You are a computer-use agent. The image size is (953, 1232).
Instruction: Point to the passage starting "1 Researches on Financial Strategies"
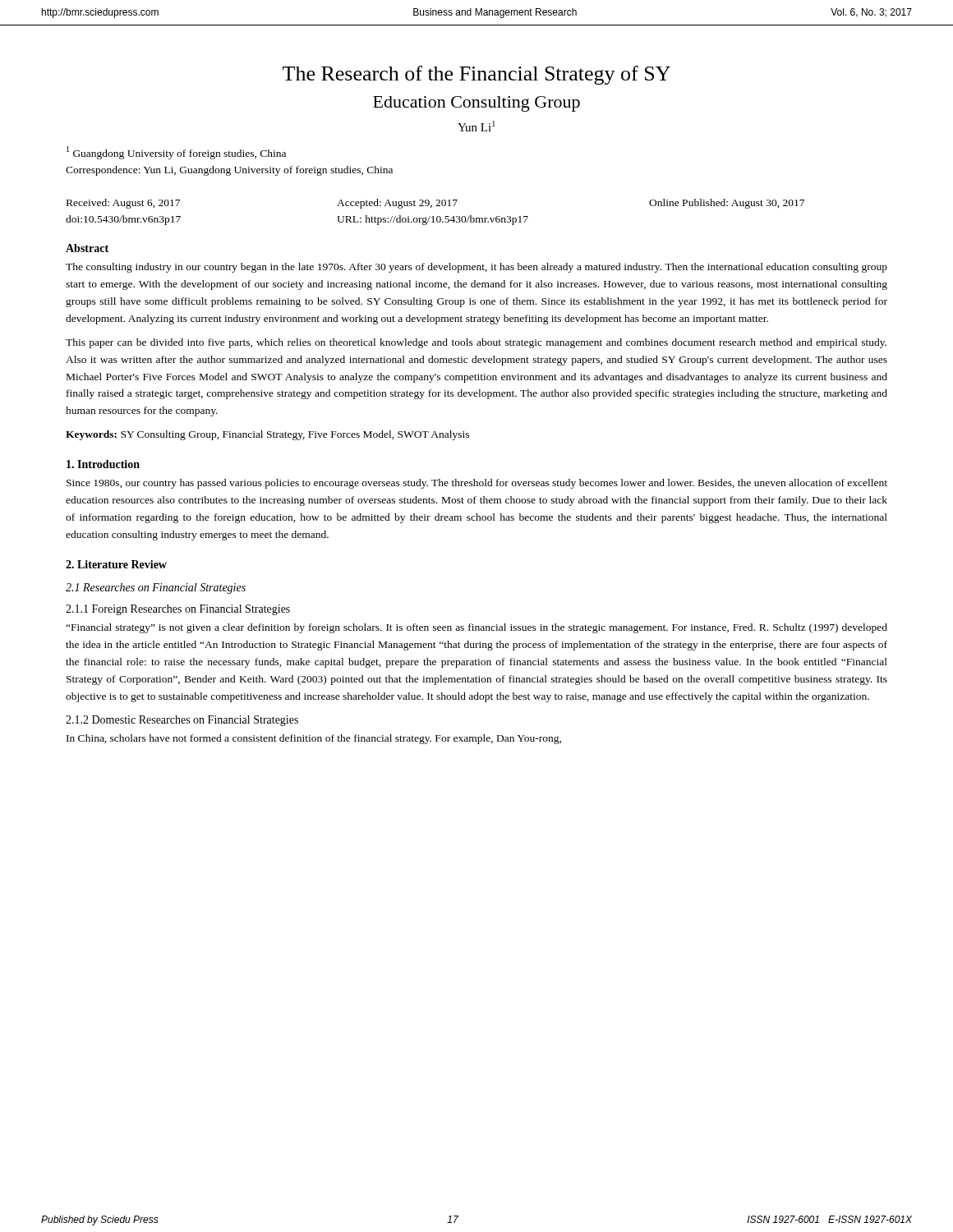(x=156, y=588)
